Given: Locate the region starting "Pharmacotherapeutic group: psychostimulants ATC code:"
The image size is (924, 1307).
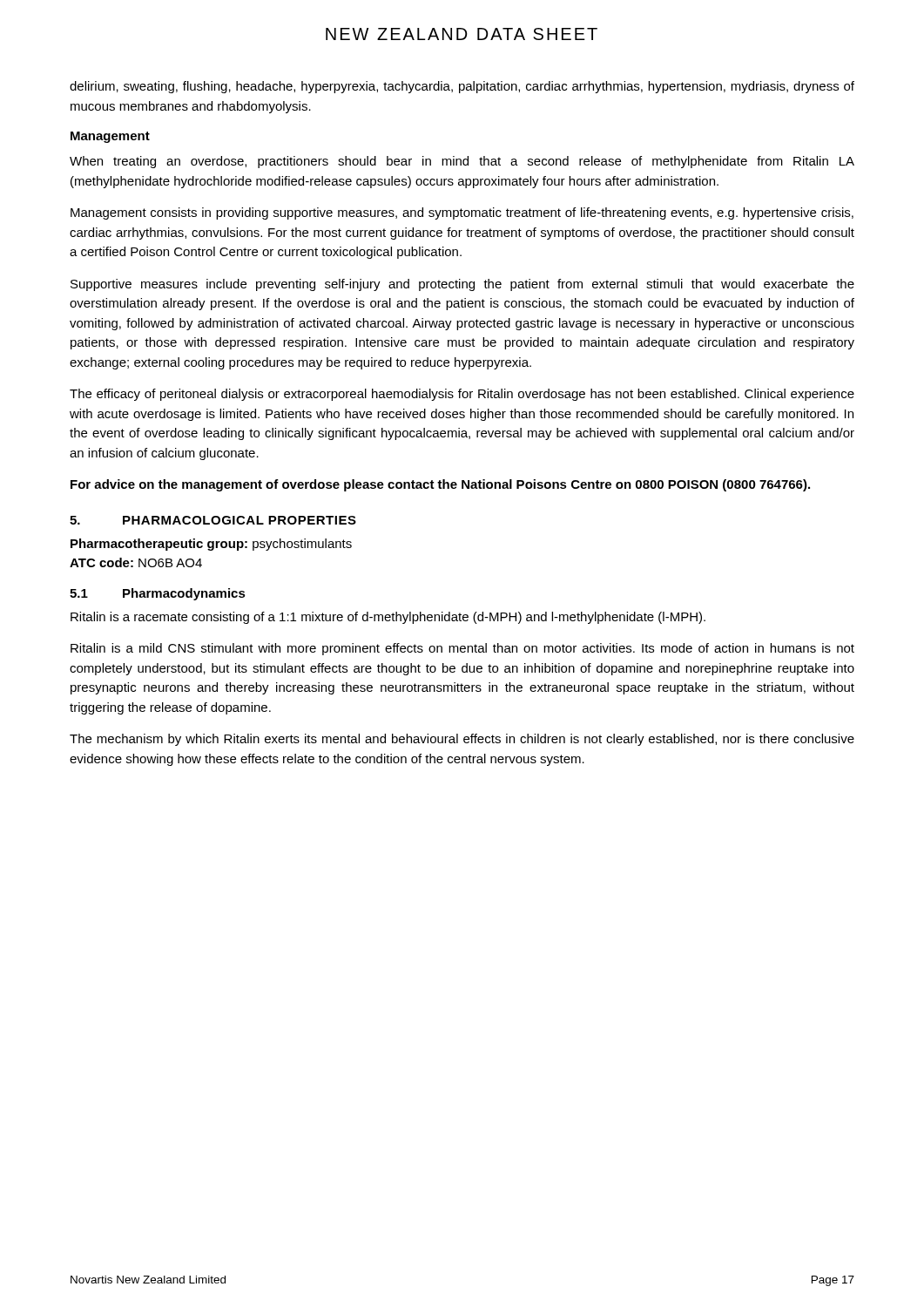Looking at the screenshot, I should pyautogui.click(x=211, y=553).
